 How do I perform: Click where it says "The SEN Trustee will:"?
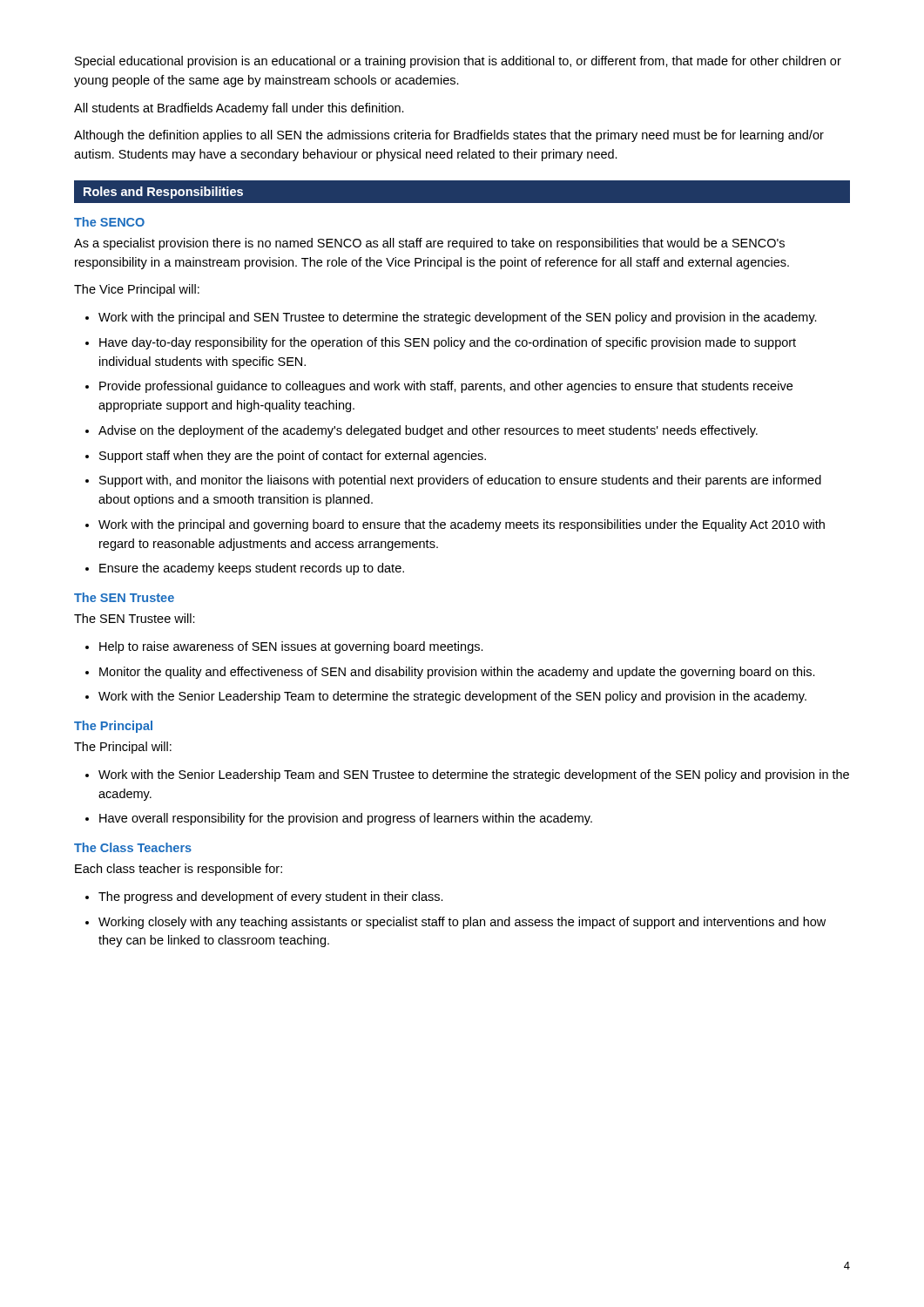click(135, 618)
